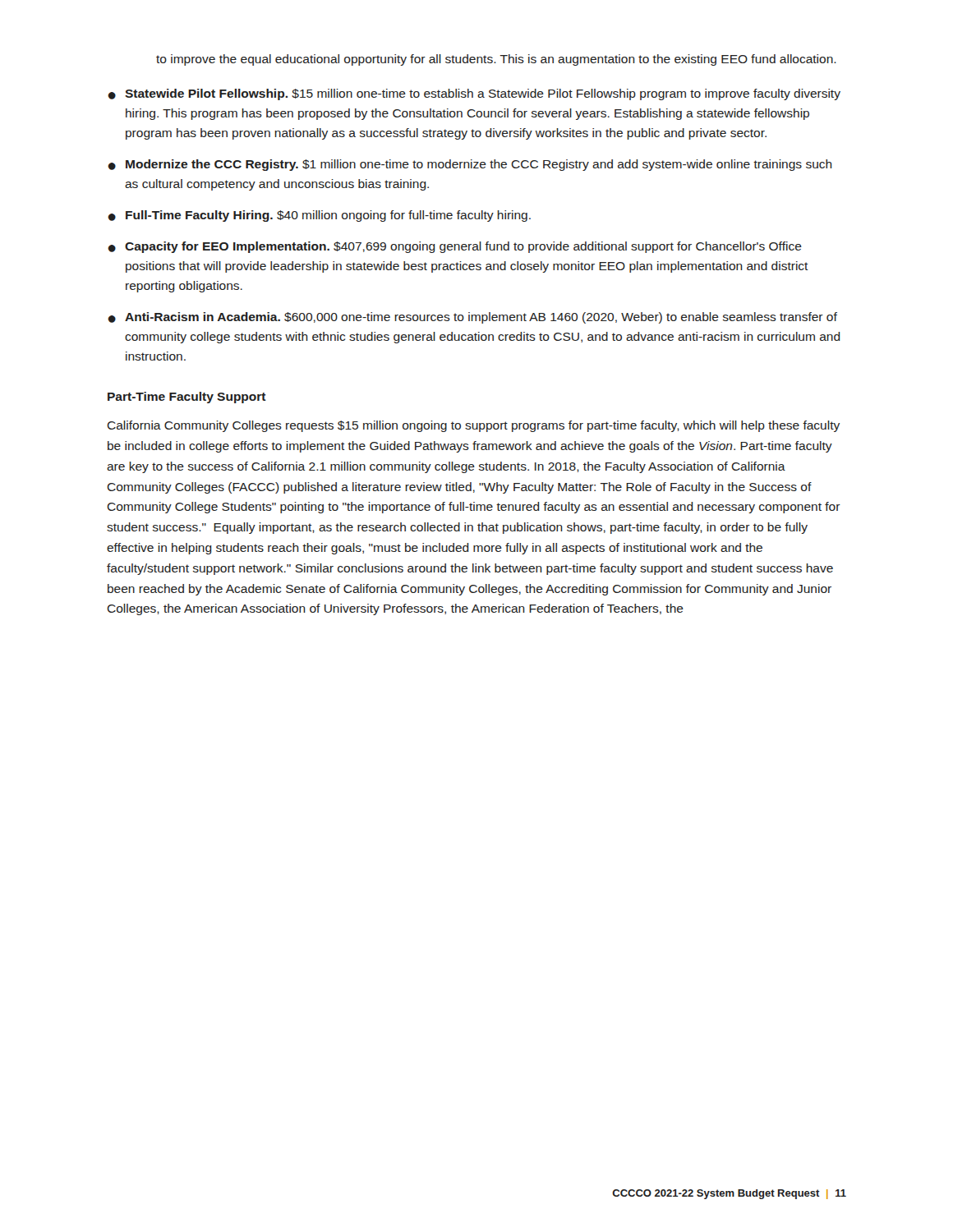Find the block on this page that starts "● Modernize the"
Image resolution: width=953 pixels, height=1232 pixels.
point(476,174)
